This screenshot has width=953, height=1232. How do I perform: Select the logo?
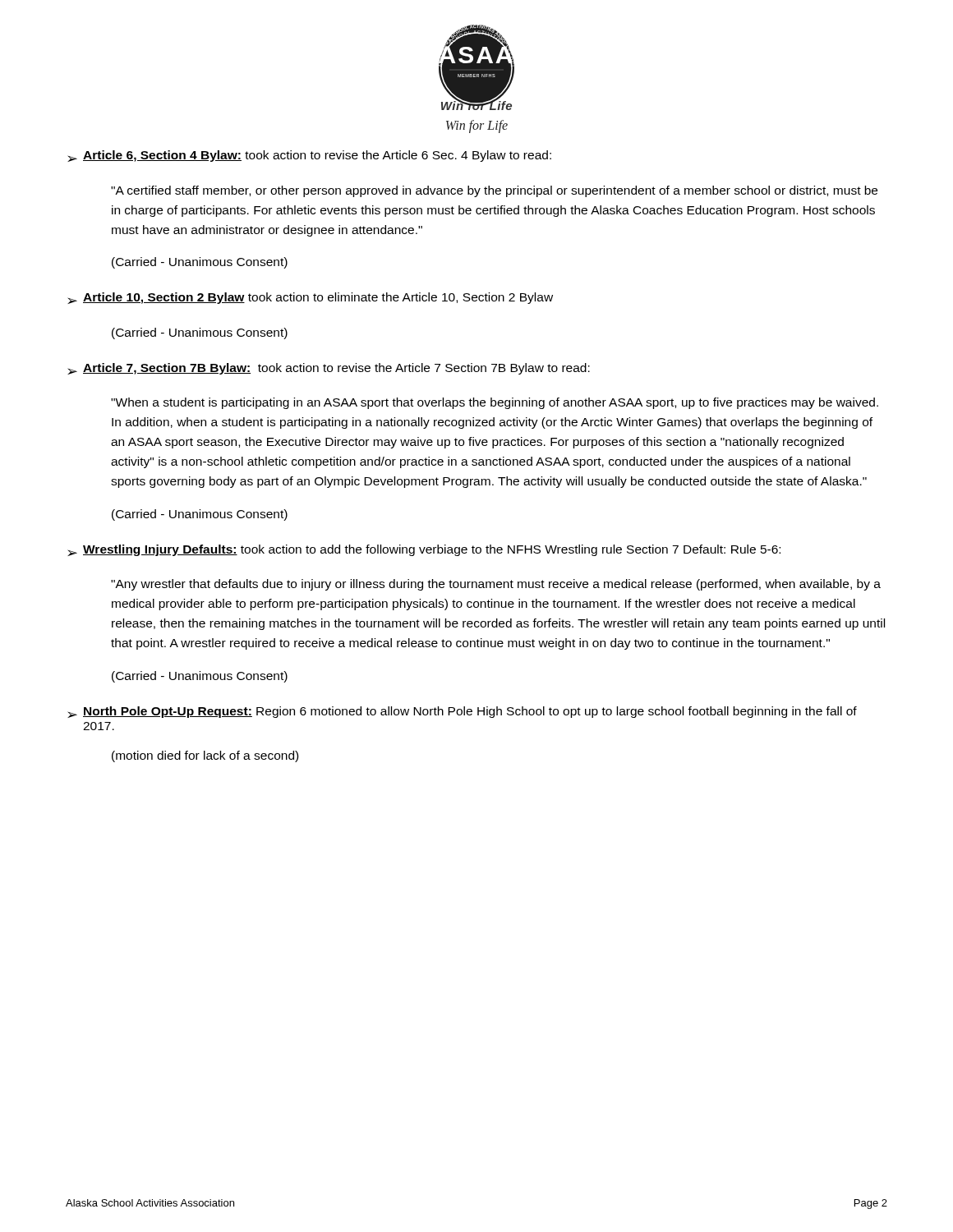[x=476, y=82]
